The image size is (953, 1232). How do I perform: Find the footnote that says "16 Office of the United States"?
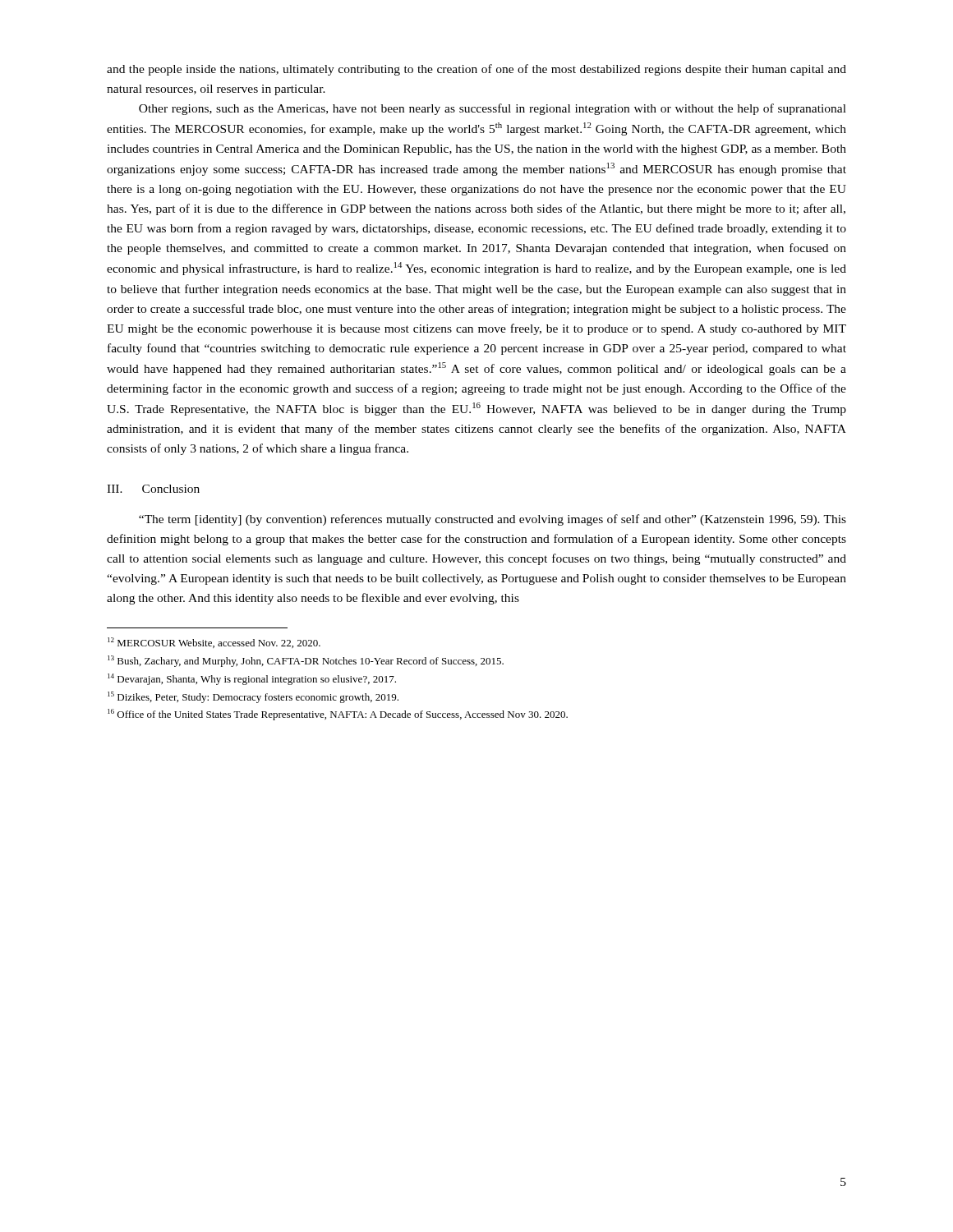[338, 714]
